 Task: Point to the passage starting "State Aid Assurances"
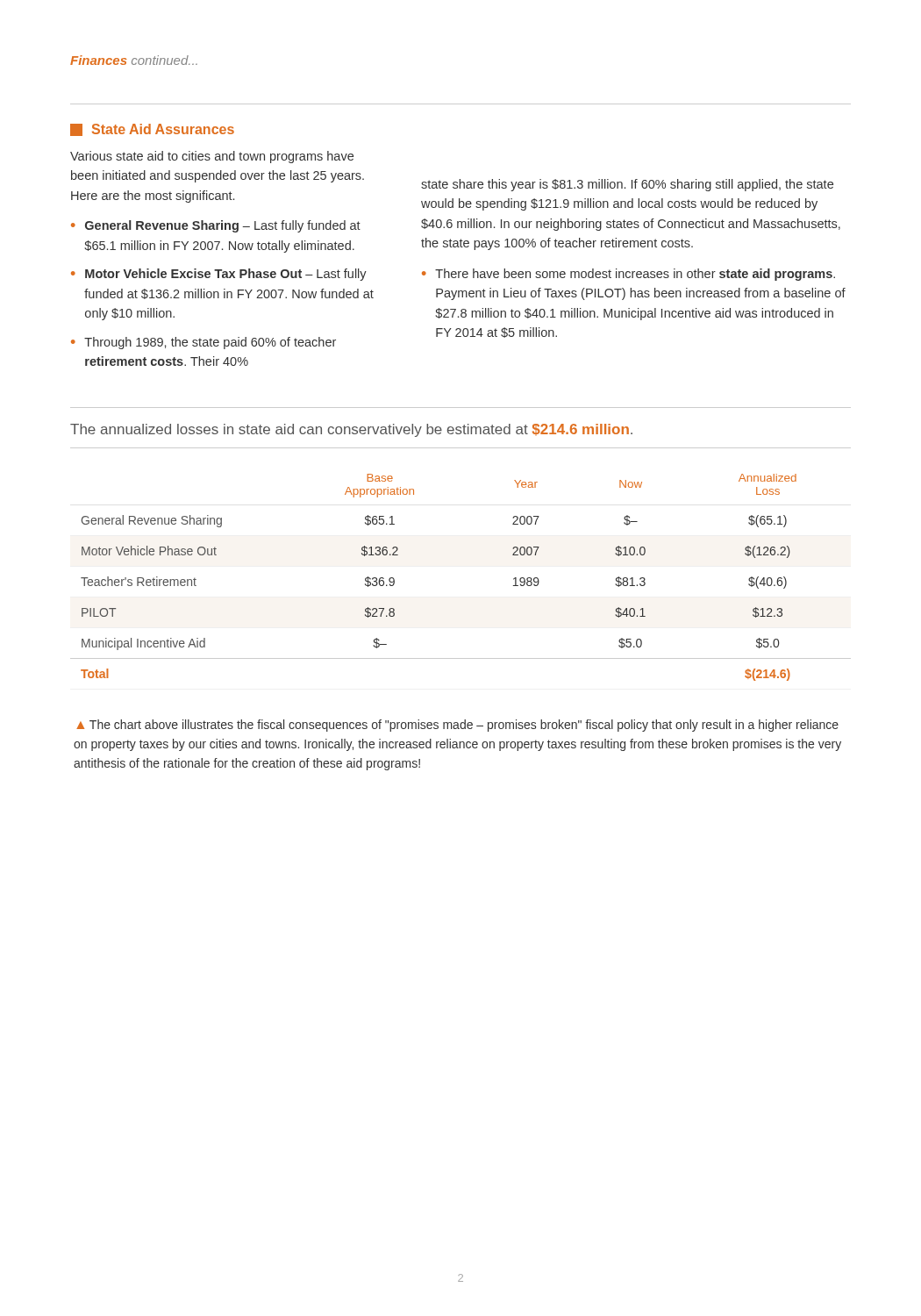(x=152, y=130)
